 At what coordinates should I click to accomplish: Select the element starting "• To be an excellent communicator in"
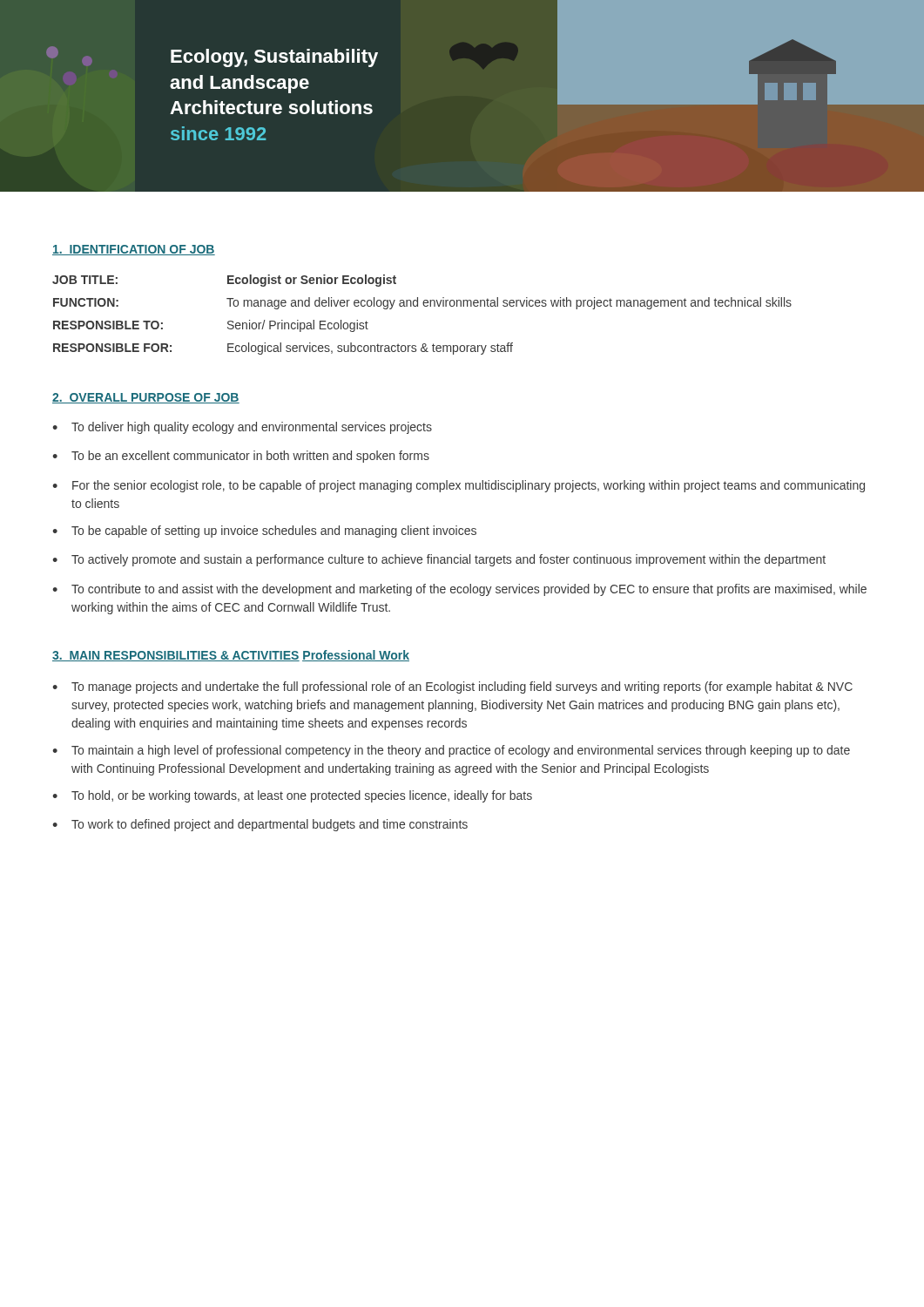point(241,457)
